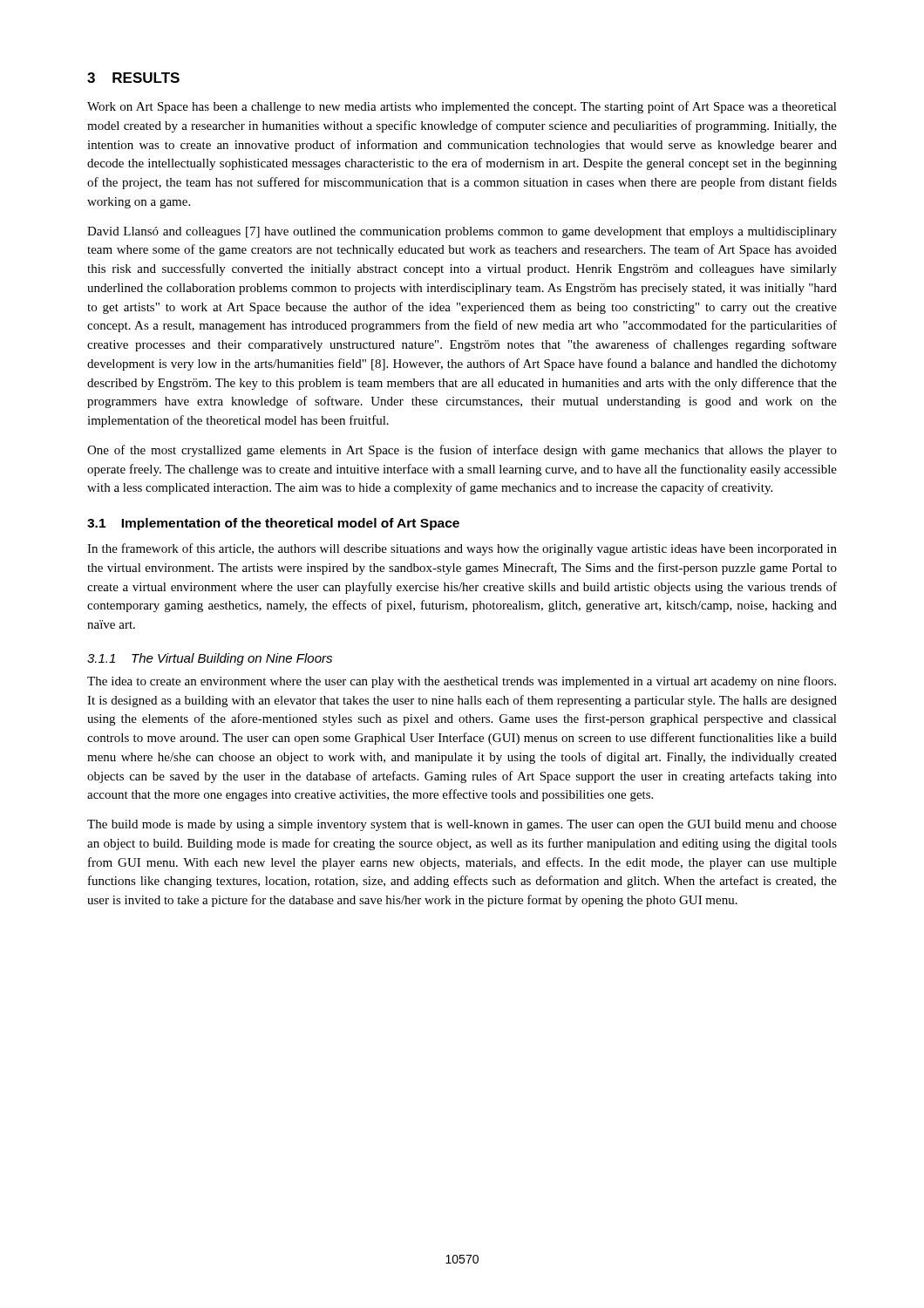Navigate to the passage starting "3.1.1 The Virtual"
The image size is (924, 1308).
pyautogui.click(x=210, y=658)
